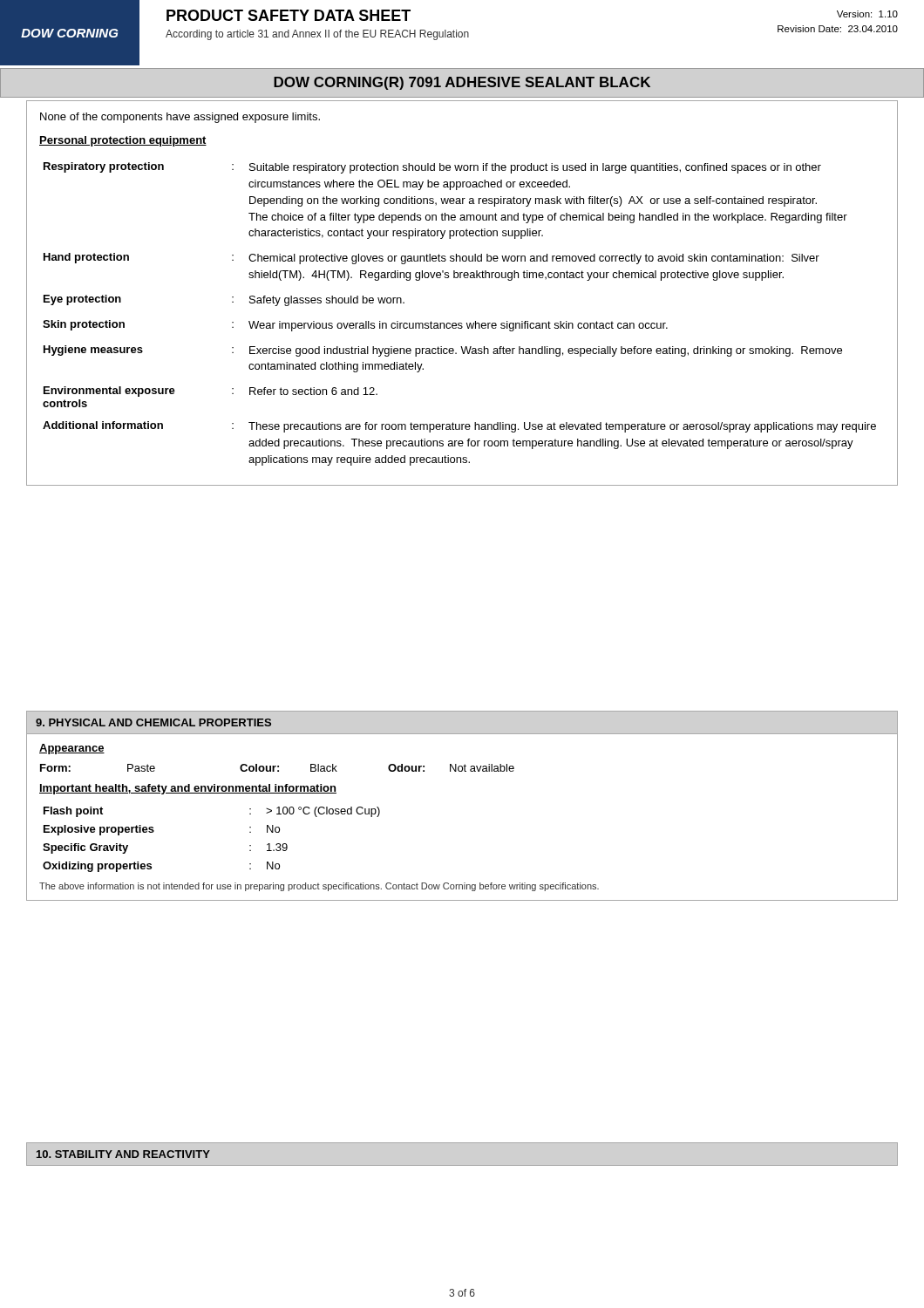Select the text block starting "Oxidizing properties : No"
The image size is (924, 1308).
point(102,866)
